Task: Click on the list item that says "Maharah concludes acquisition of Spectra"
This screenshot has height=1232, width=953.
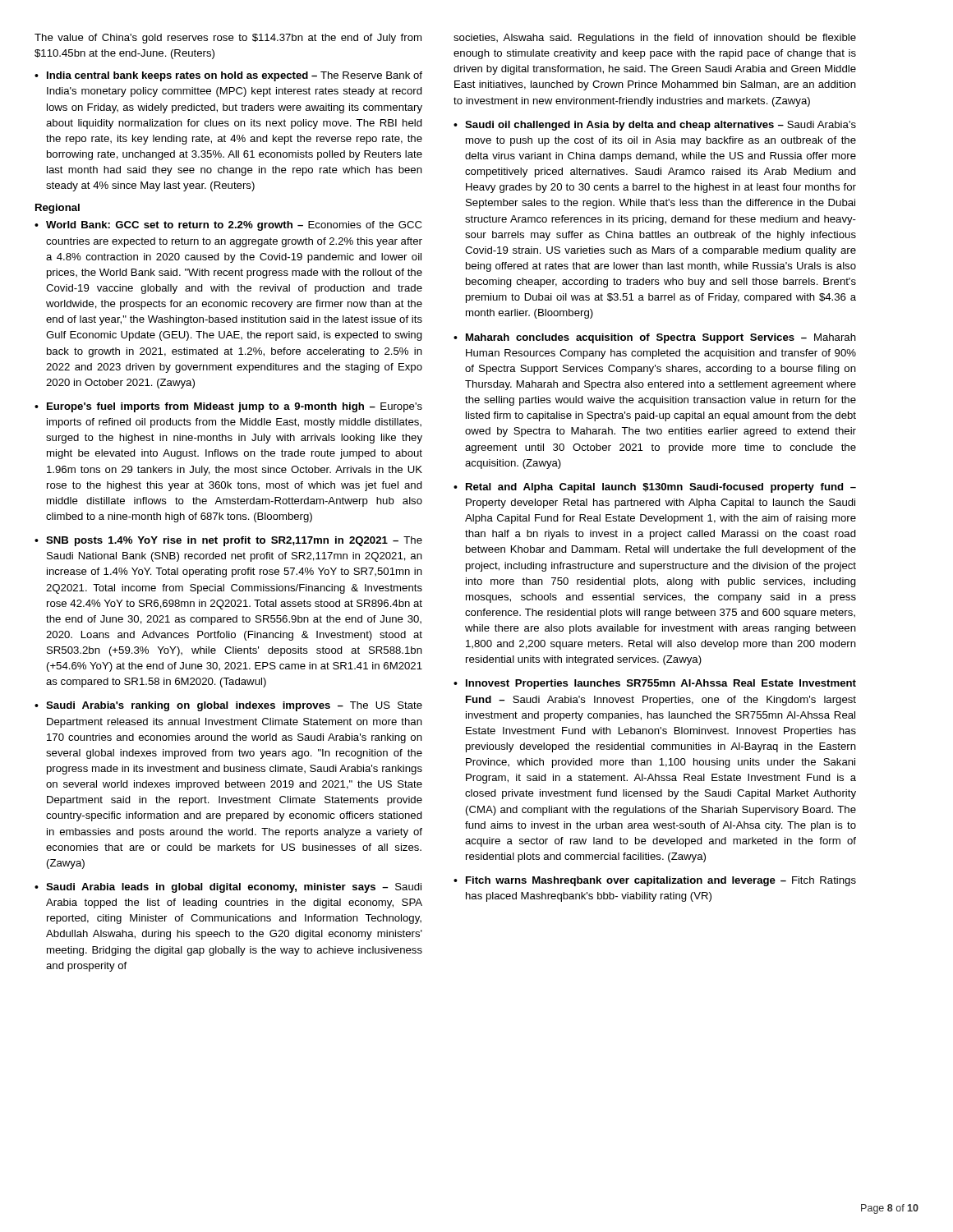Action: (x=661, y=400)
